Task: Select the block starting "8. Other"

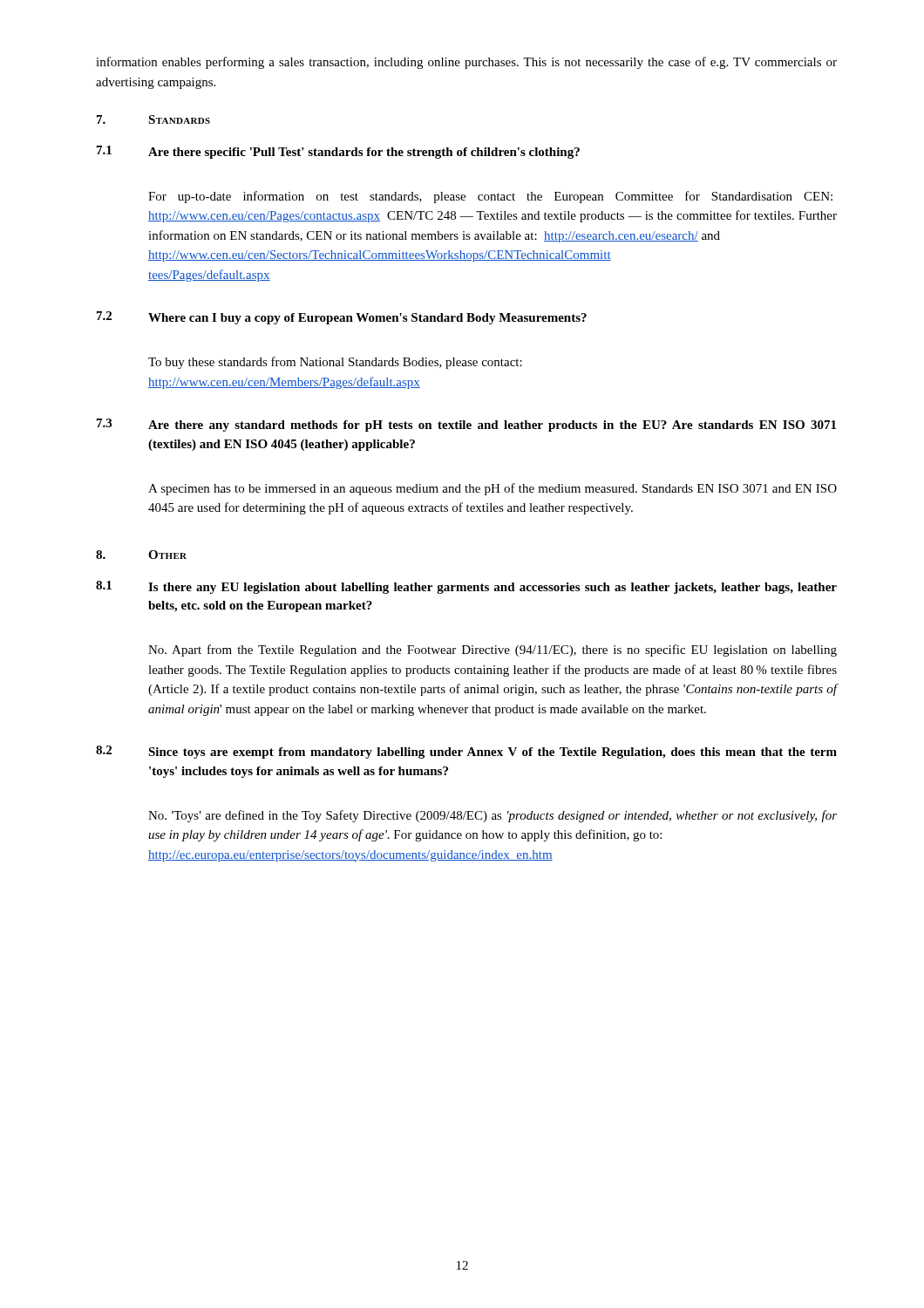Action: click(141, 555)
